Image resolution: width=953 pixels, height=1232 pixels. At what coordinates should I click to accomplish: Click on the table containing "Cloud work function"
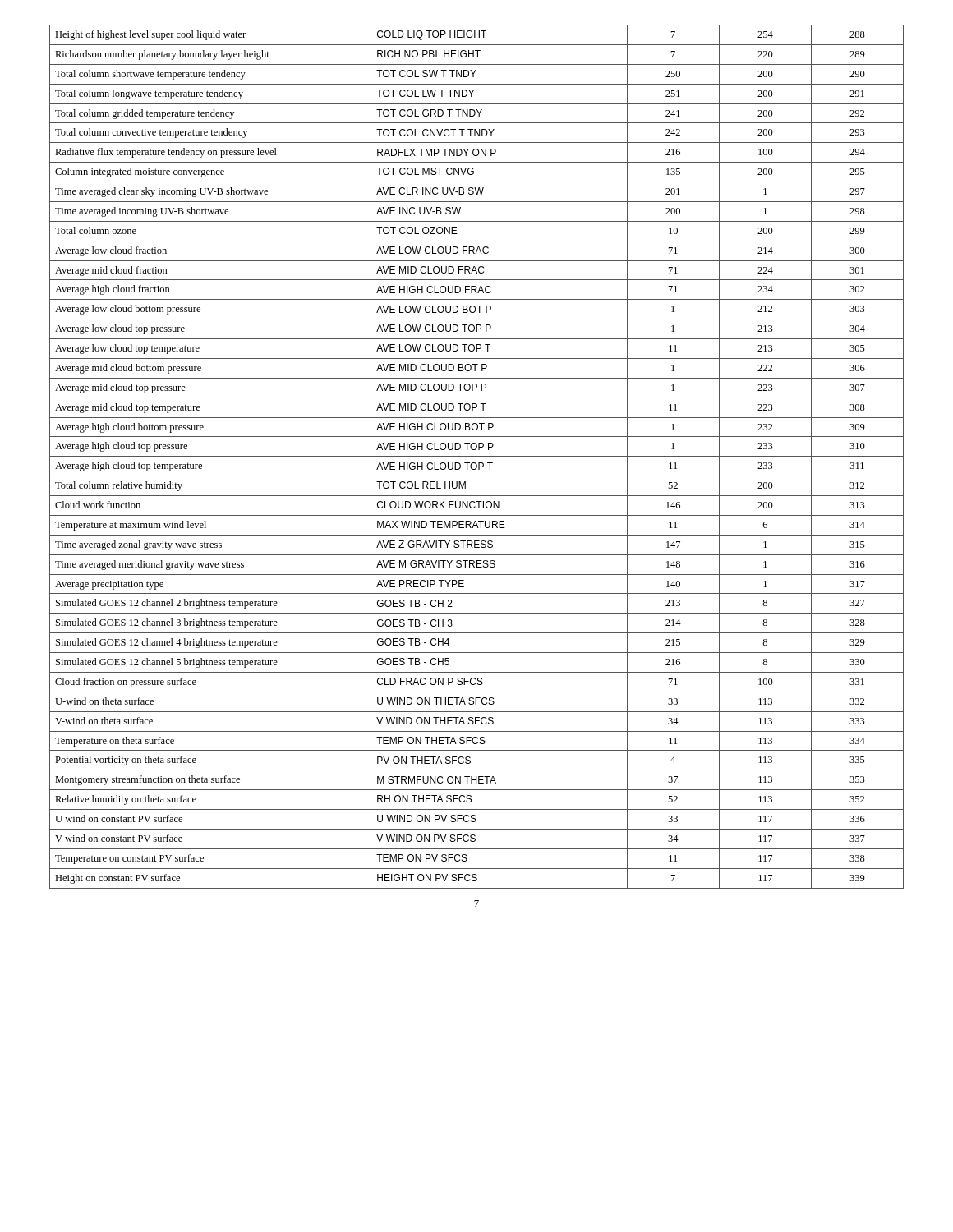click(x=476, y=456)
